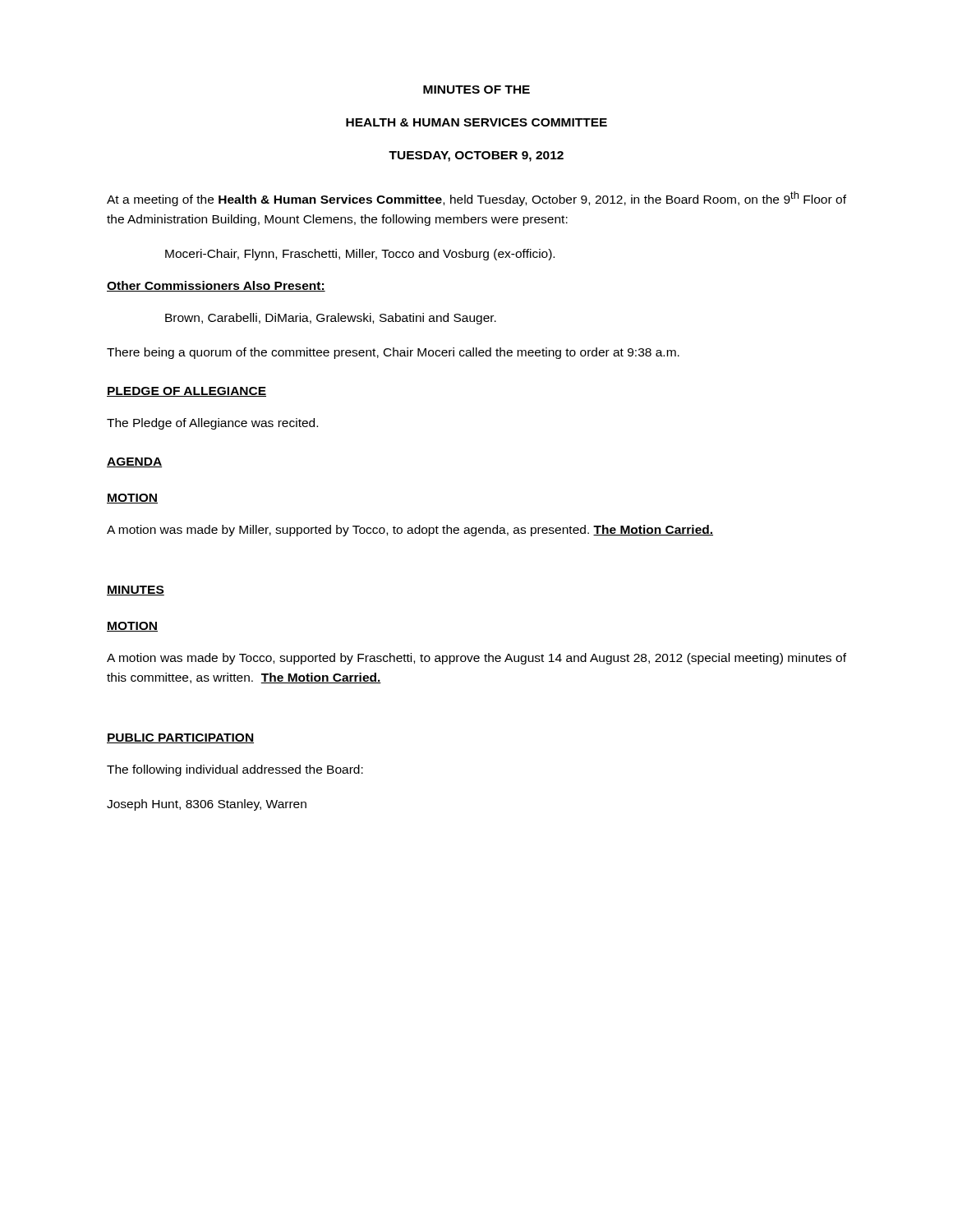The image size is (953, 1232).
Task: Locate the text block with the text "At a meeting of the Health"
Action: 476,207
